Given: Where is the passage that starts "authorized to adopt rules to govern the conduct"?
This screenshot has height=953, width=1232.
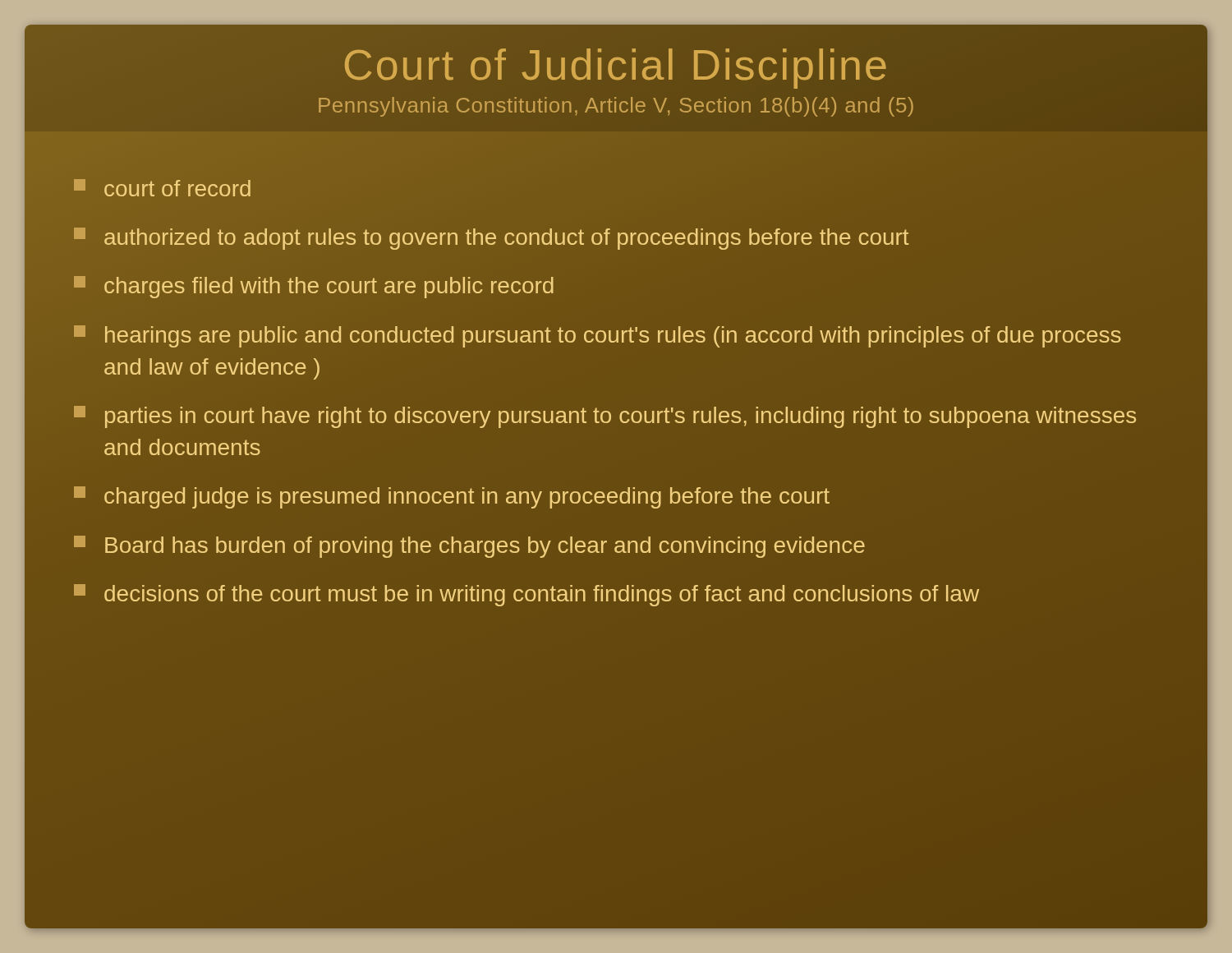Looking at the screenshot, I should click(x=616, y=237).
